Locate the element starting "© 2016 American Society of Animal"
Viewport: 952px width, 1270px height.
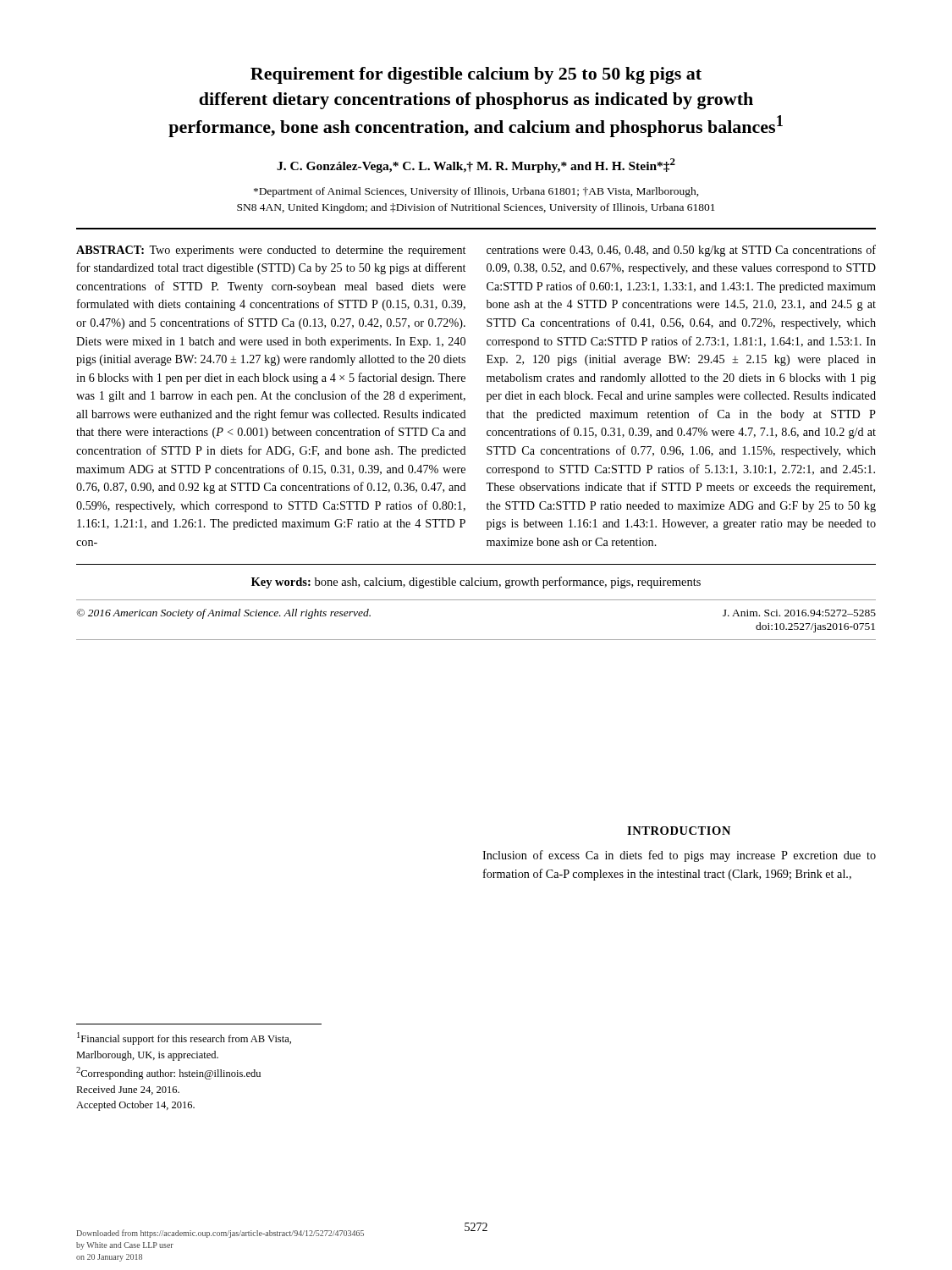coord(222,613)
